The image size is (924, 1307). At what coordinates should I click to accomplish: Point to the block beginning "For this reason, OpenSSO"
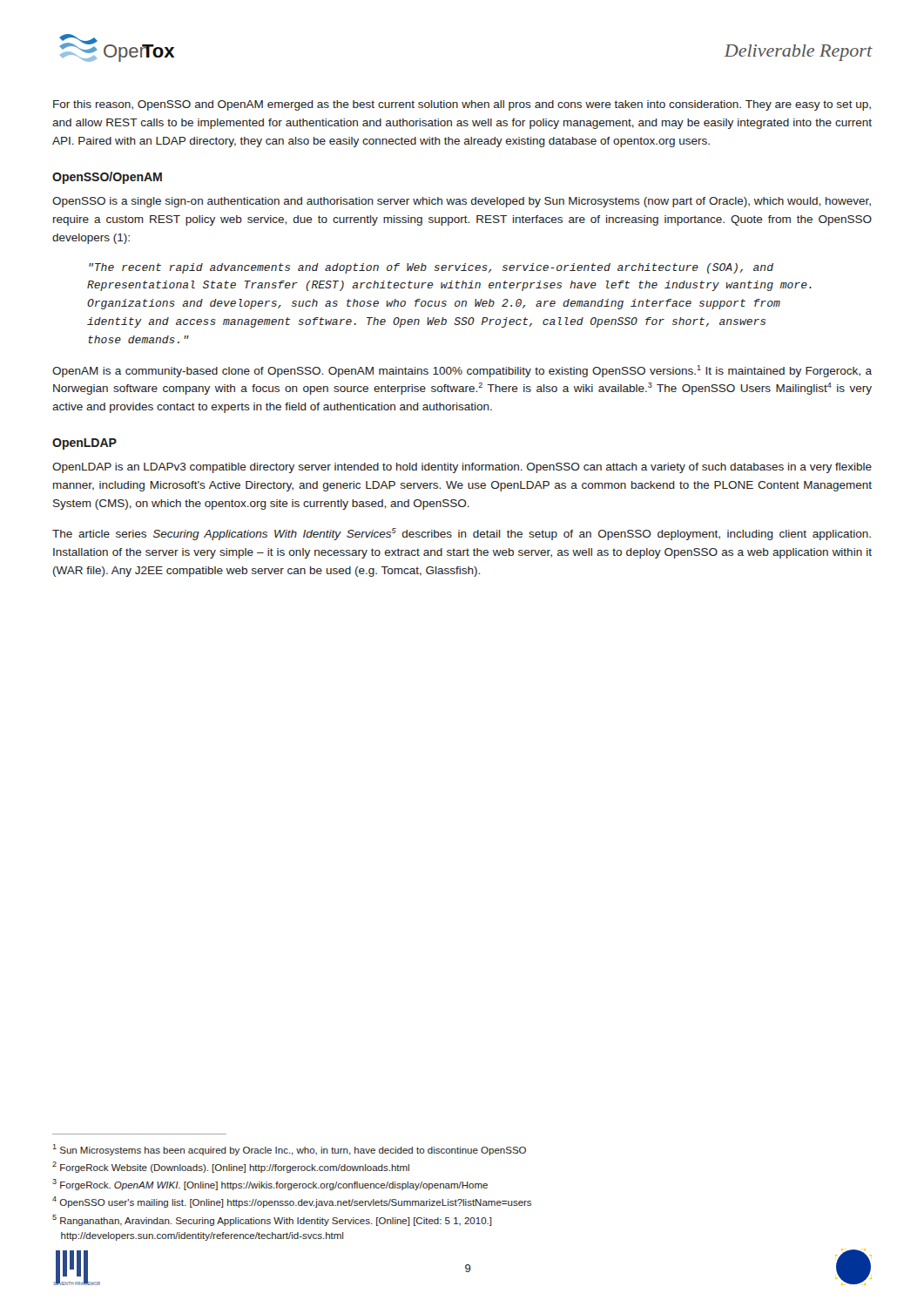pos(462,122)
